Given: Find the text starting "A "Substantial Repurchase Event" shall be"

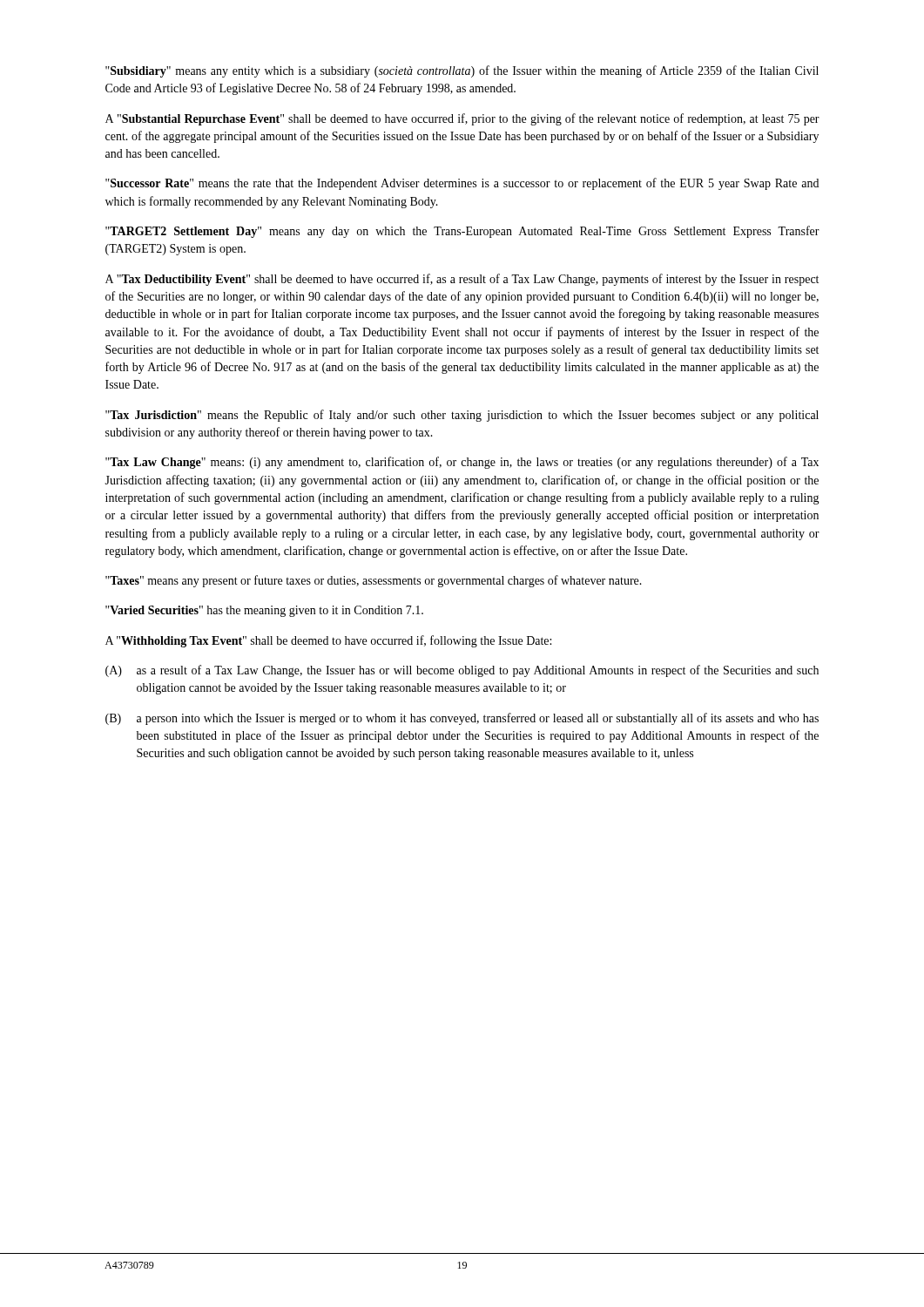Looking at the screenshot, I should click(x=462, y=137).
